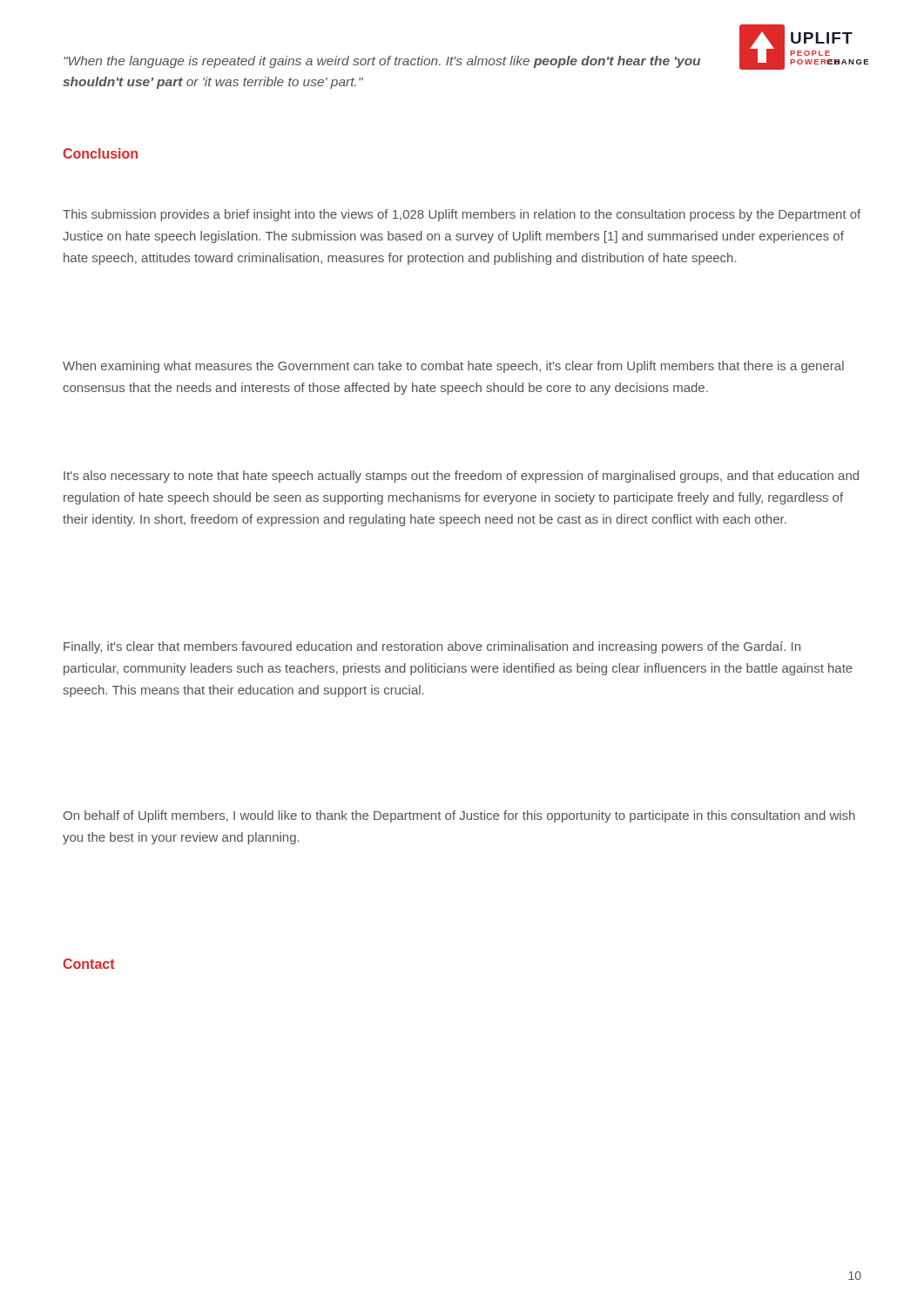
Task: Locate the block of text that opens with "On behalf of Uplift members, I"
Action: (459, 826)
